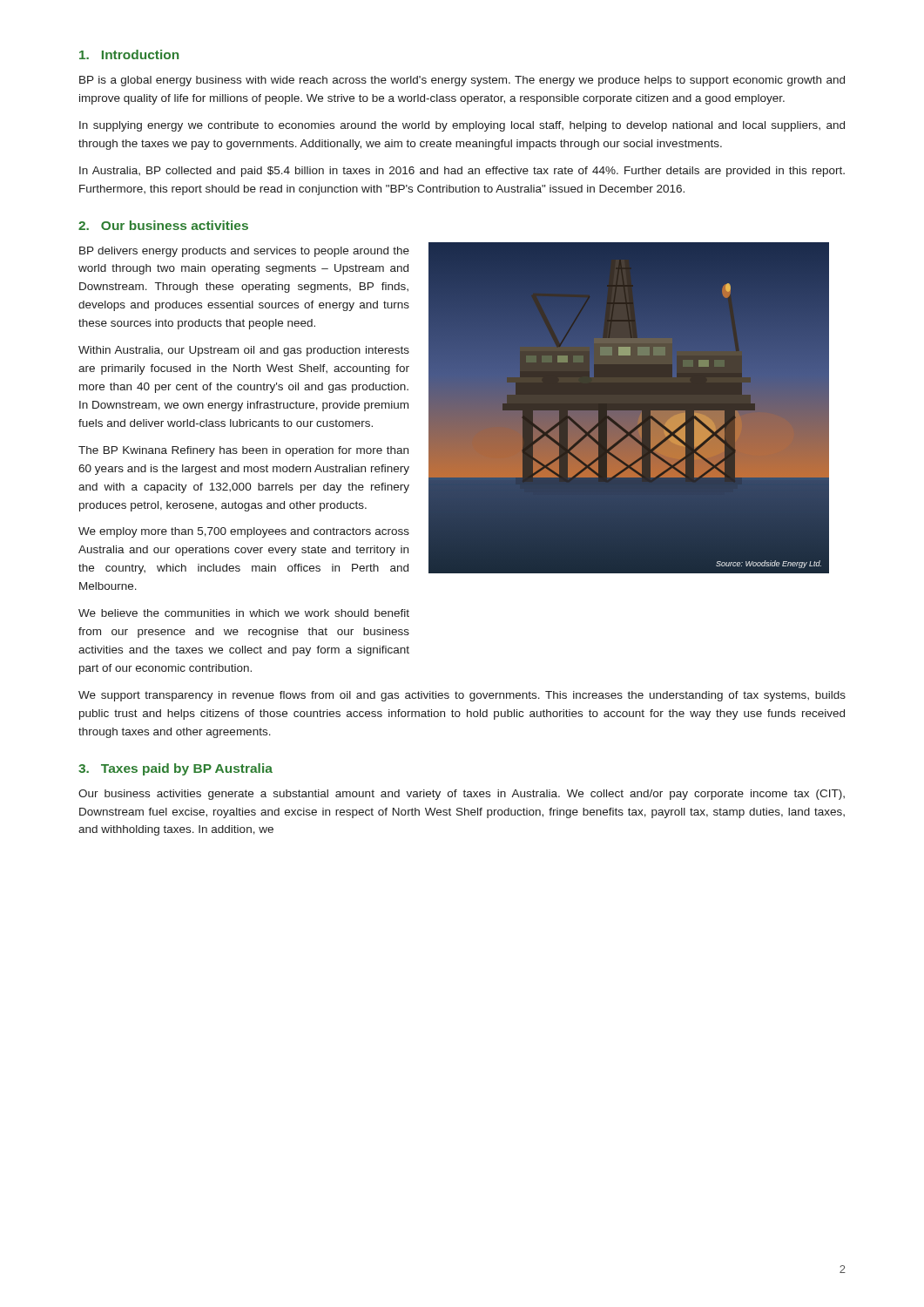The width and height of the screenshot is (924, 1307).
Task: Locate the text block that says "We employ more than"
Action: pos(244,559)
